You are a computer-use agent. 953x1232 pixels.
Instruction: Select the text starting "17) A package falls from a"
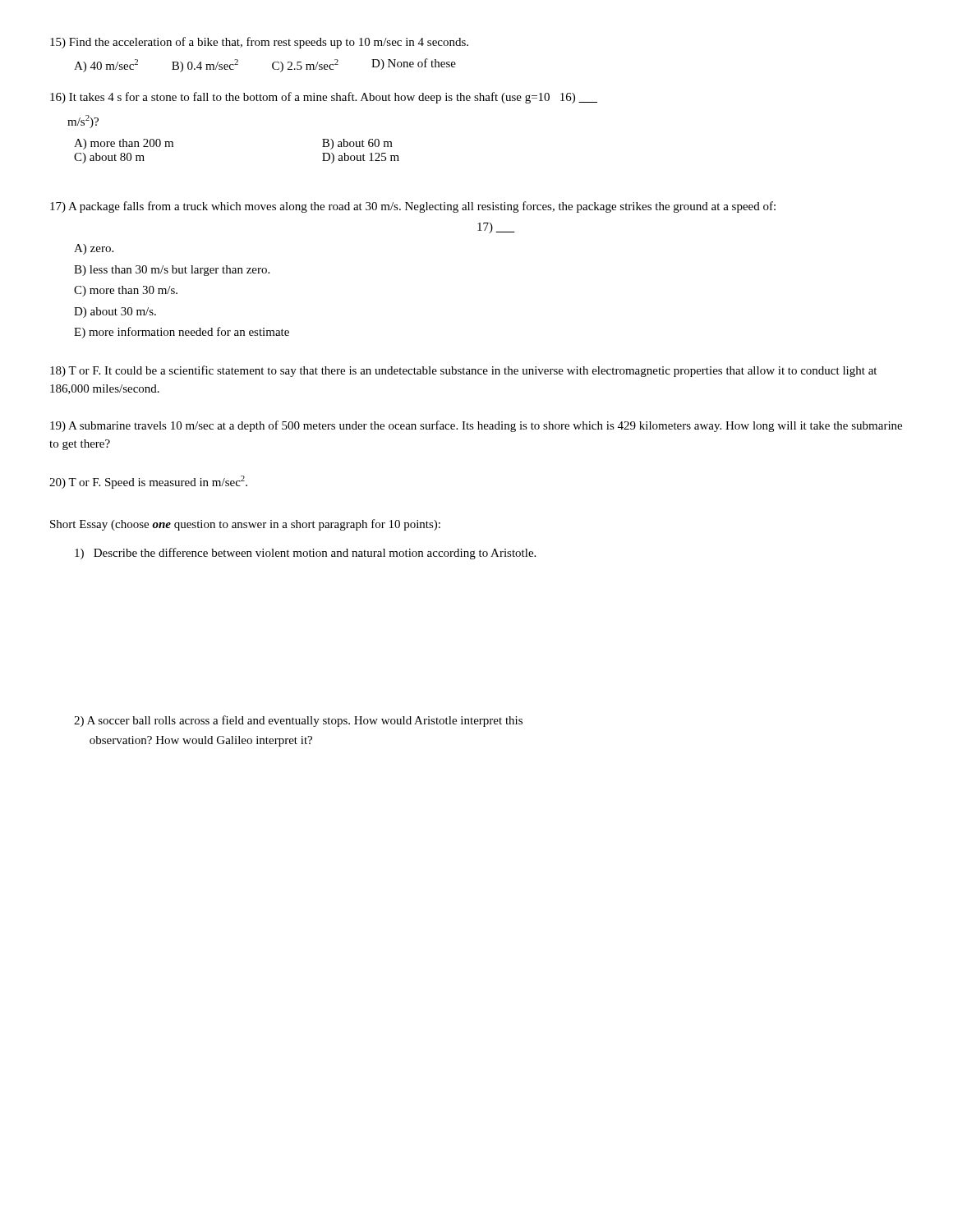tap(413, 207)
